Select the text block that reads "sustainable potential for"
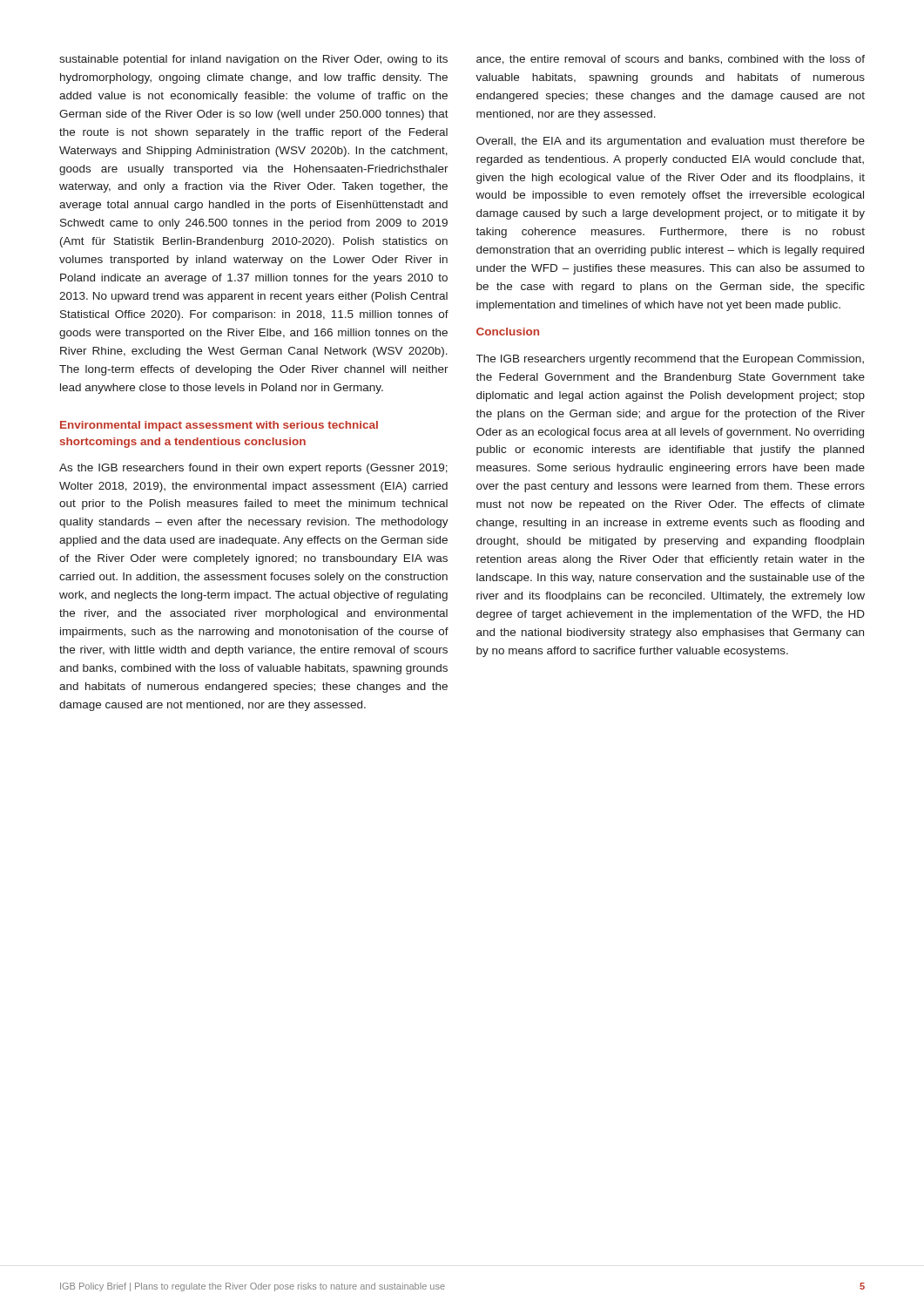Image resolution: width=924 pixels, height=1307 pixels. click(x=254, y=224)
